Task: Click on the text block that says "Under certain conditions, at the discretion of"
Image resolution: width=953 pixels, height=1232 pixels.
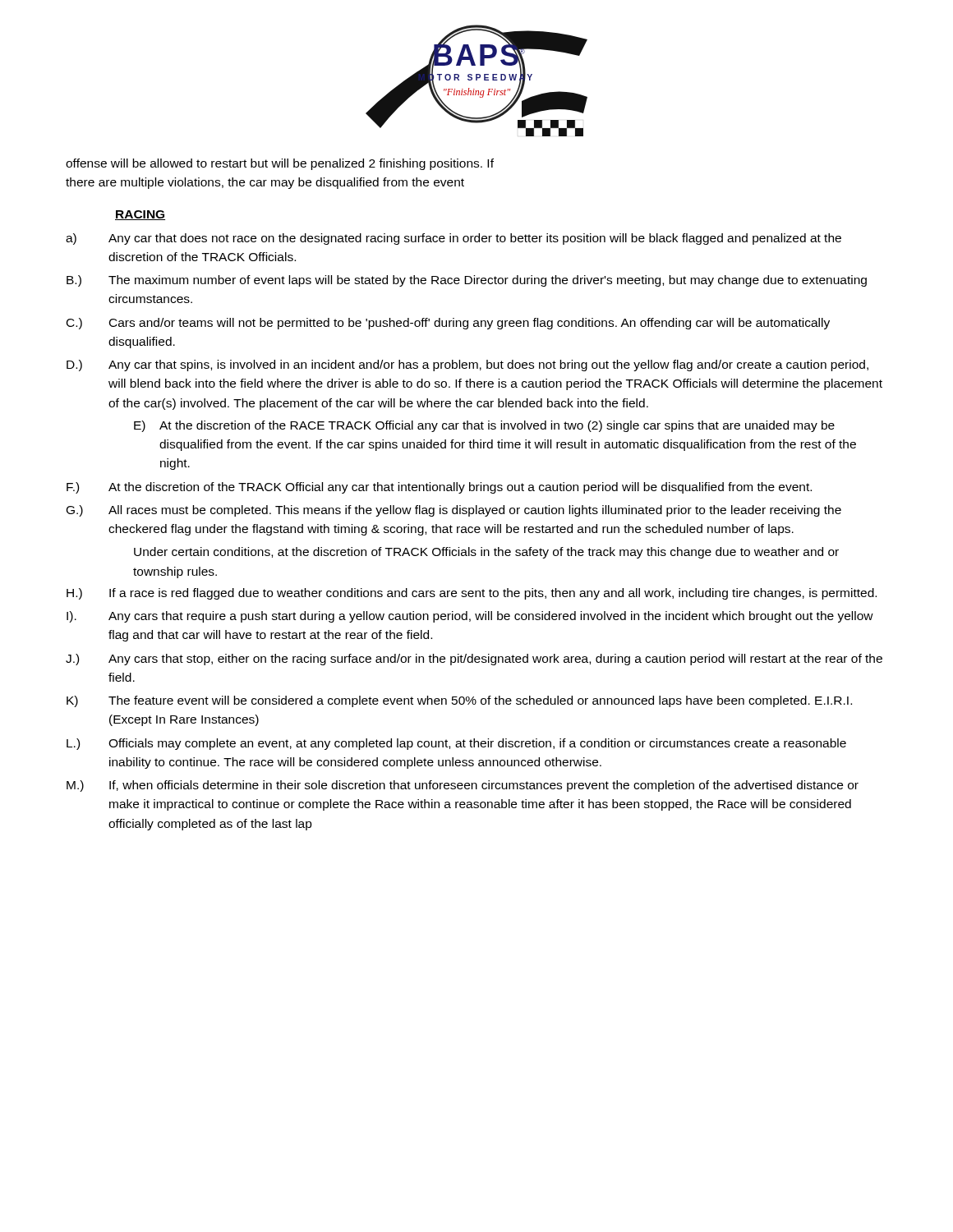Action: pyautogui.click(x=486, y=561)
